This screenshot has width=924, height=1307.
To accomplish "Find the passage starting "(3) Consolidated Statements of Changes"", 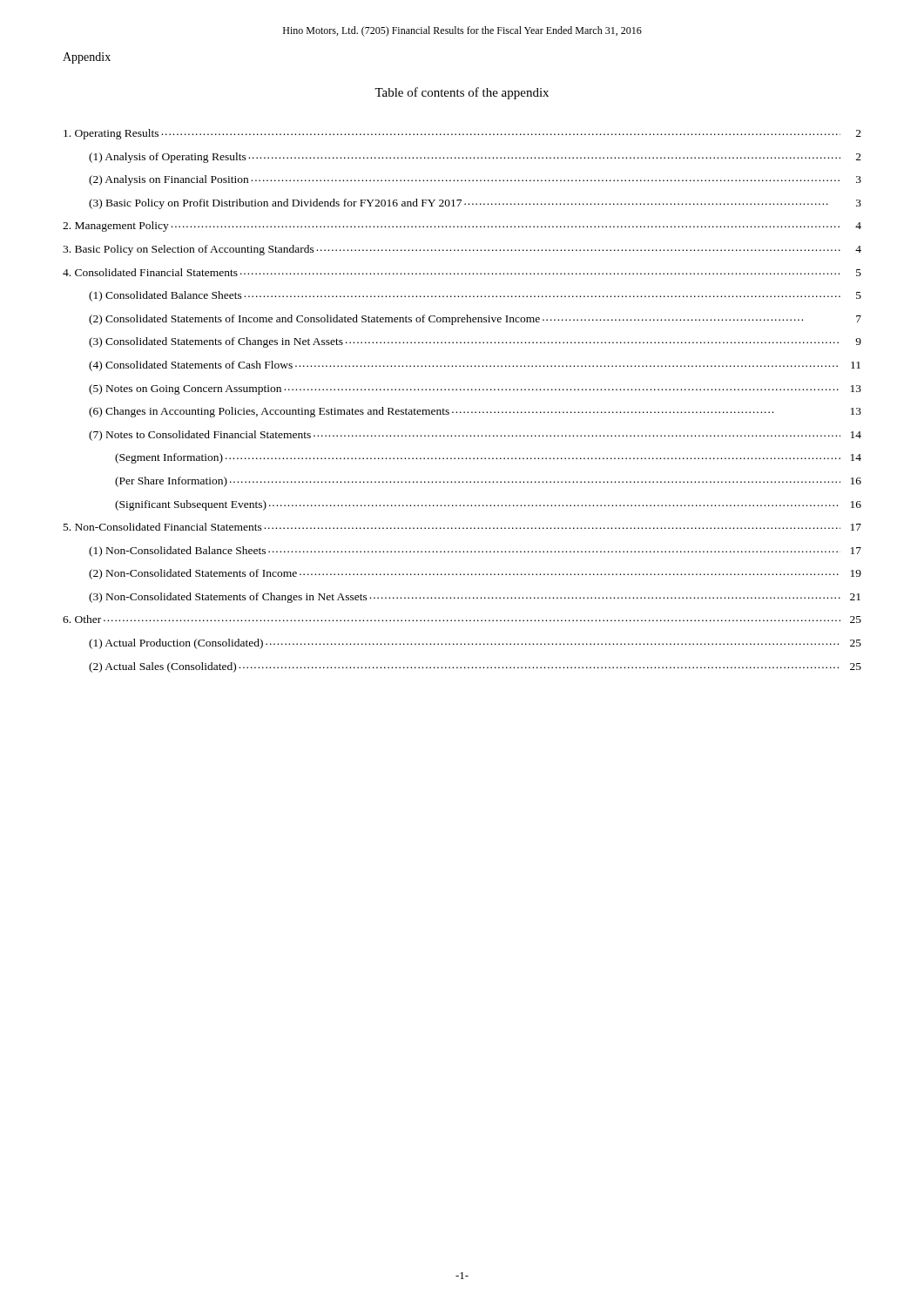I will 475,341.
